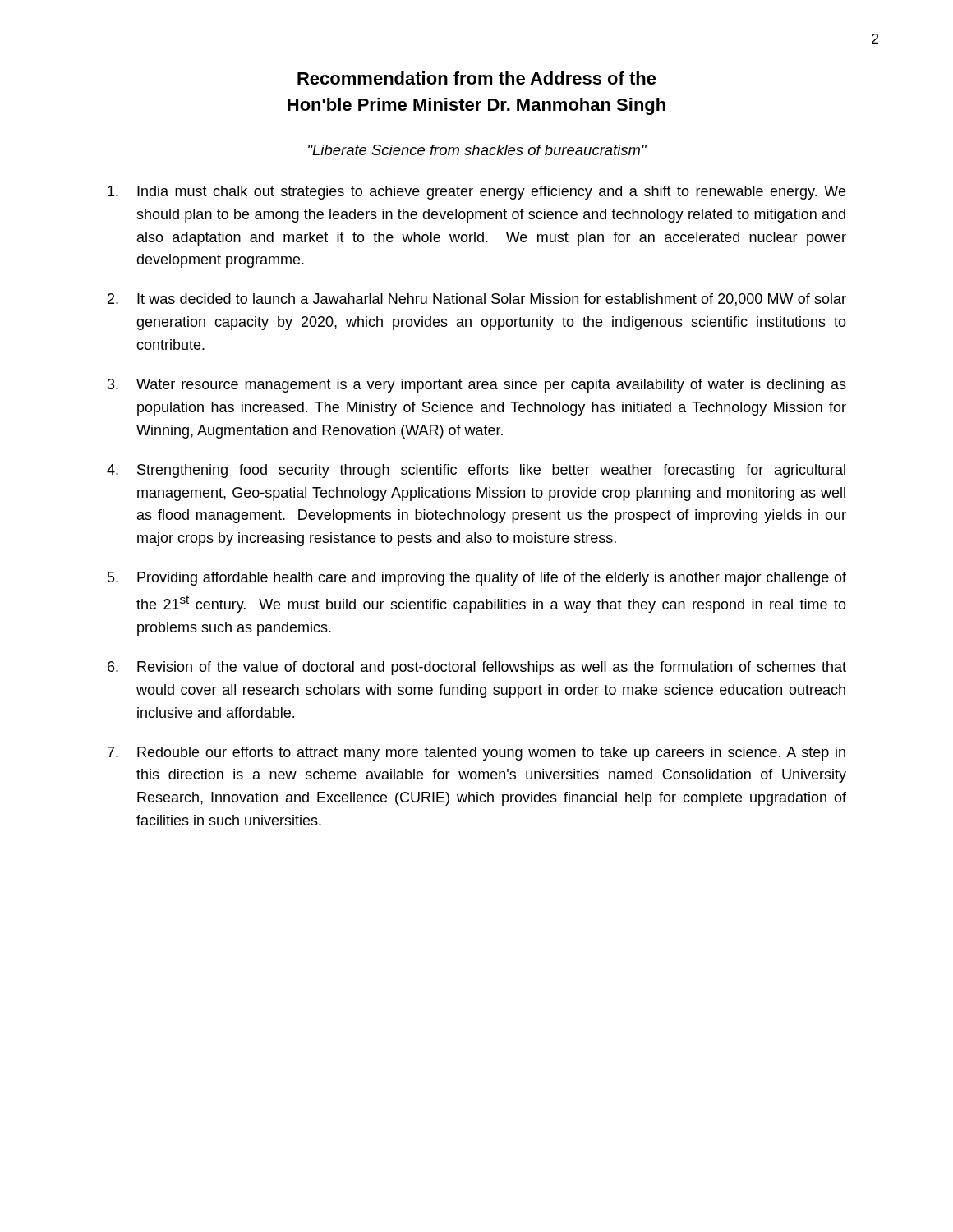The height and width of the screenshot is (1232, 953).
Task: Navigate to the element starting "4. Strengthening food security through scientific"
Action: [476, 505]
